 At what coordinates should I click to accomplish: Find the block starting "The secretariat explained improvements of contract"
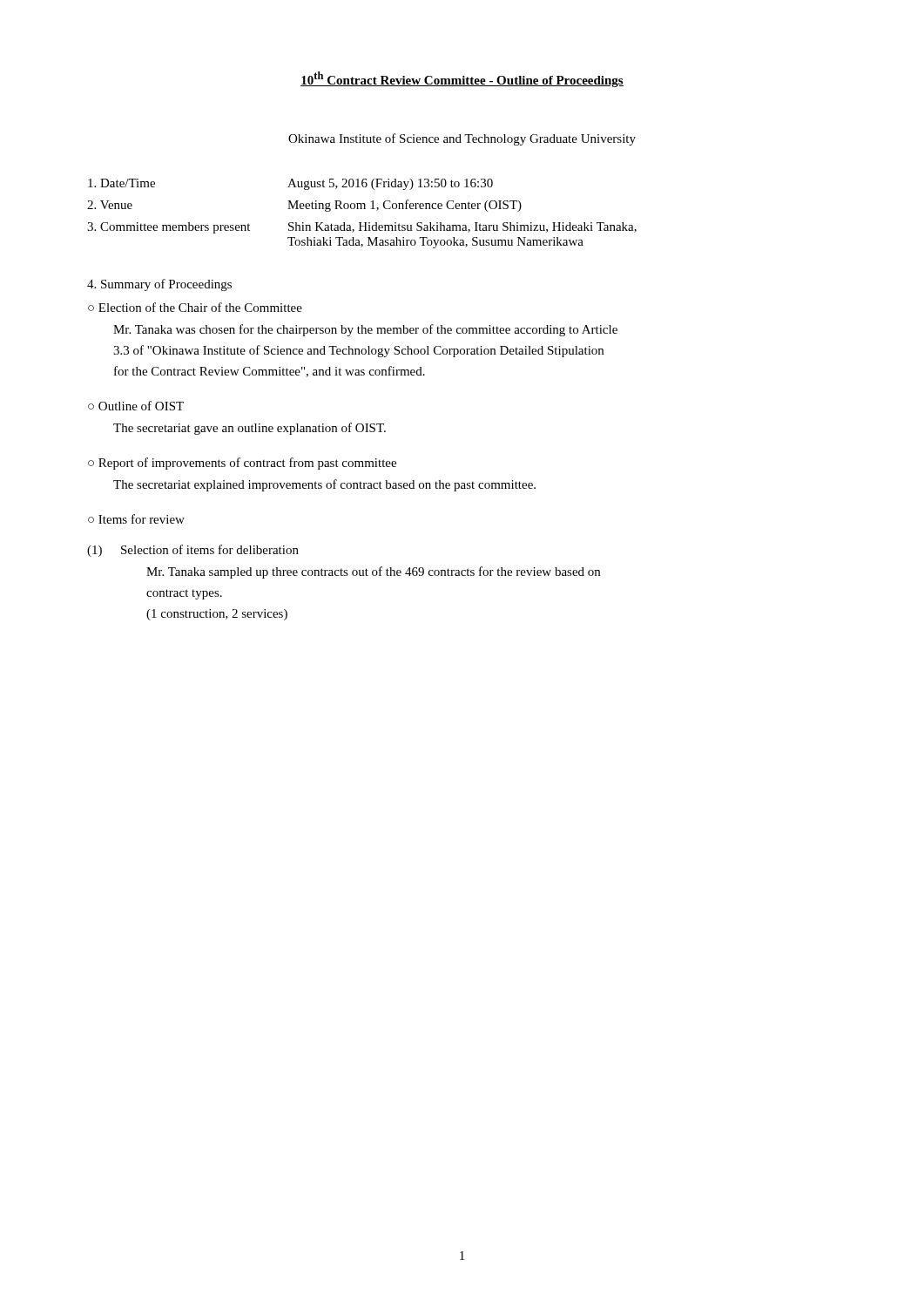coord(325,484)
